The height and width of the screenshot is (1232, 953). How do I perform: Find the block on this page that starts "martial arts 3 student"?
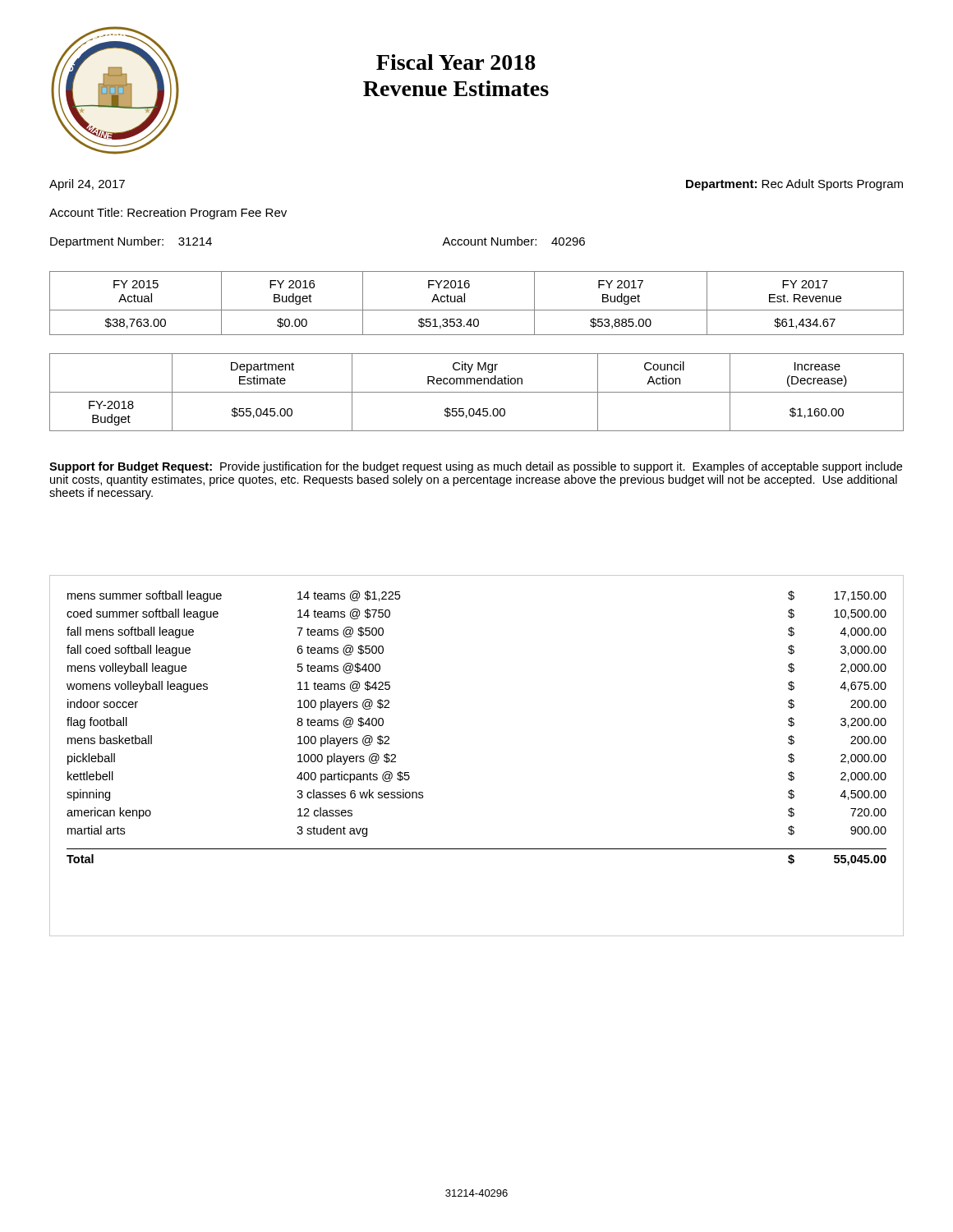97,831
